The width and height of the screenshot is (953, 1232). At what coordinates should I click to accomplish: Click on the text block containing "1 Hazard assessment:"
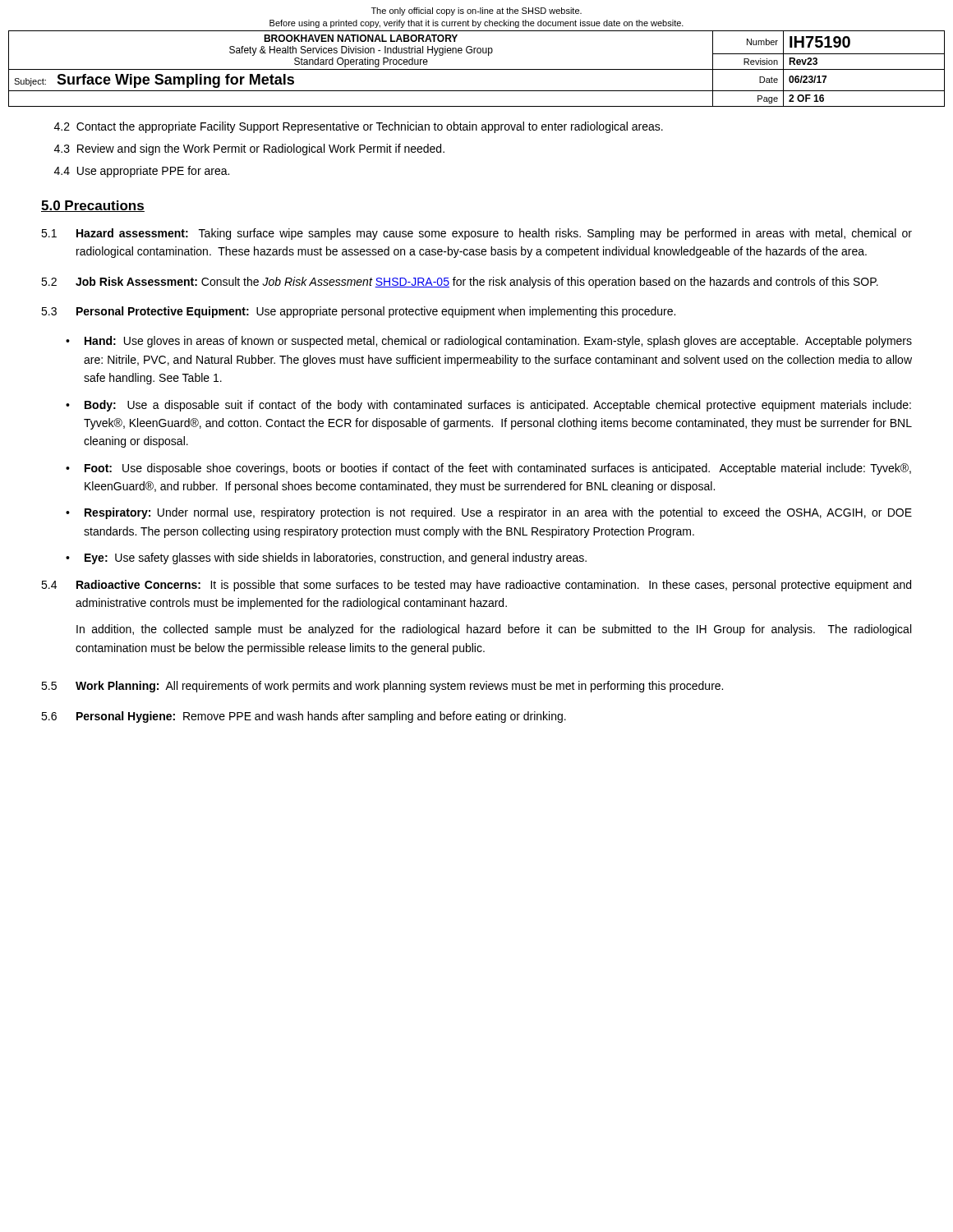[x=476, y=242]
